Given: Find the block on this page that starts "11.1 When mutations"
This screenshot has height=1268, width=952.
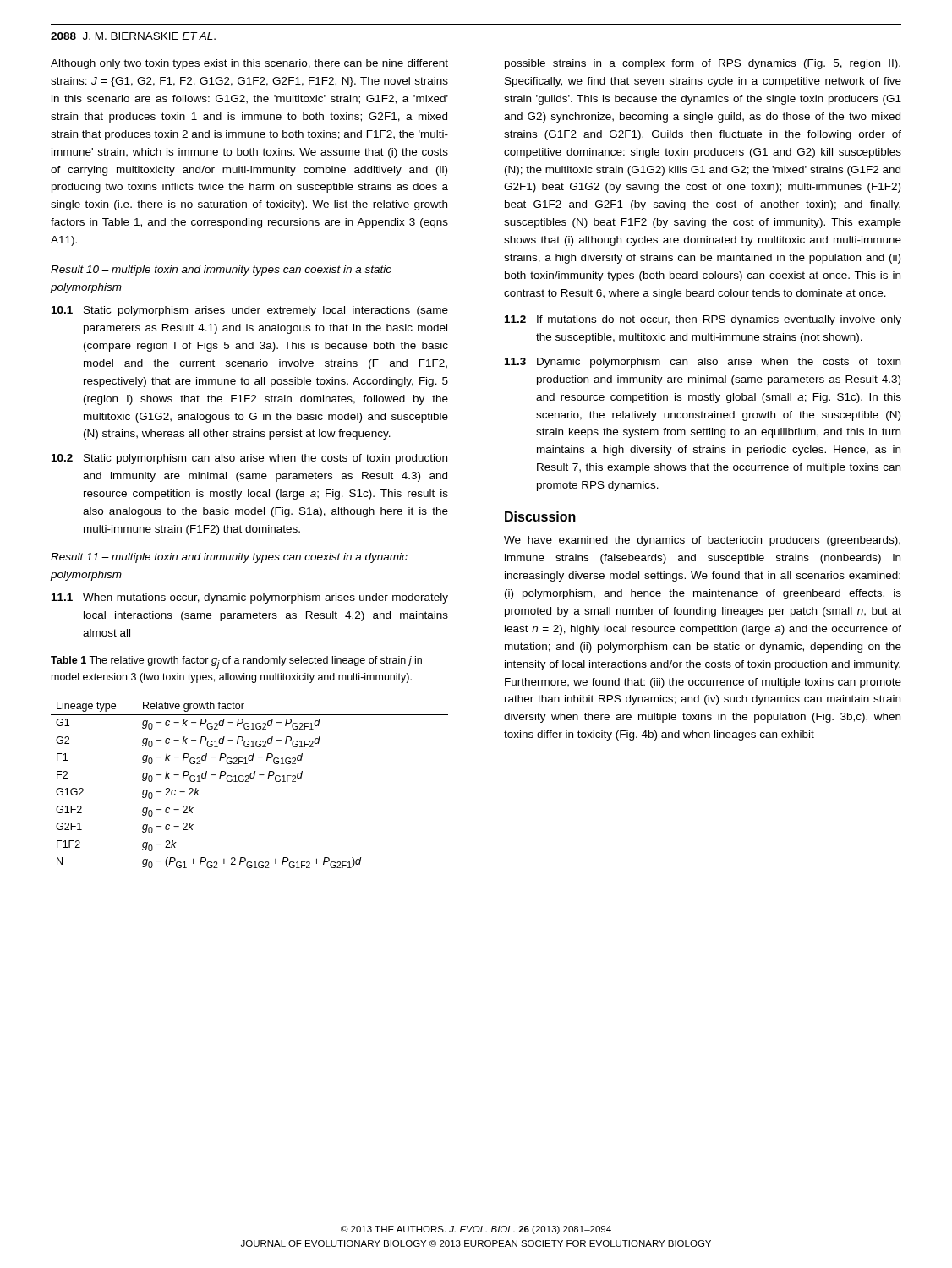Looking at the screenshot, I should tap(249, 616).
